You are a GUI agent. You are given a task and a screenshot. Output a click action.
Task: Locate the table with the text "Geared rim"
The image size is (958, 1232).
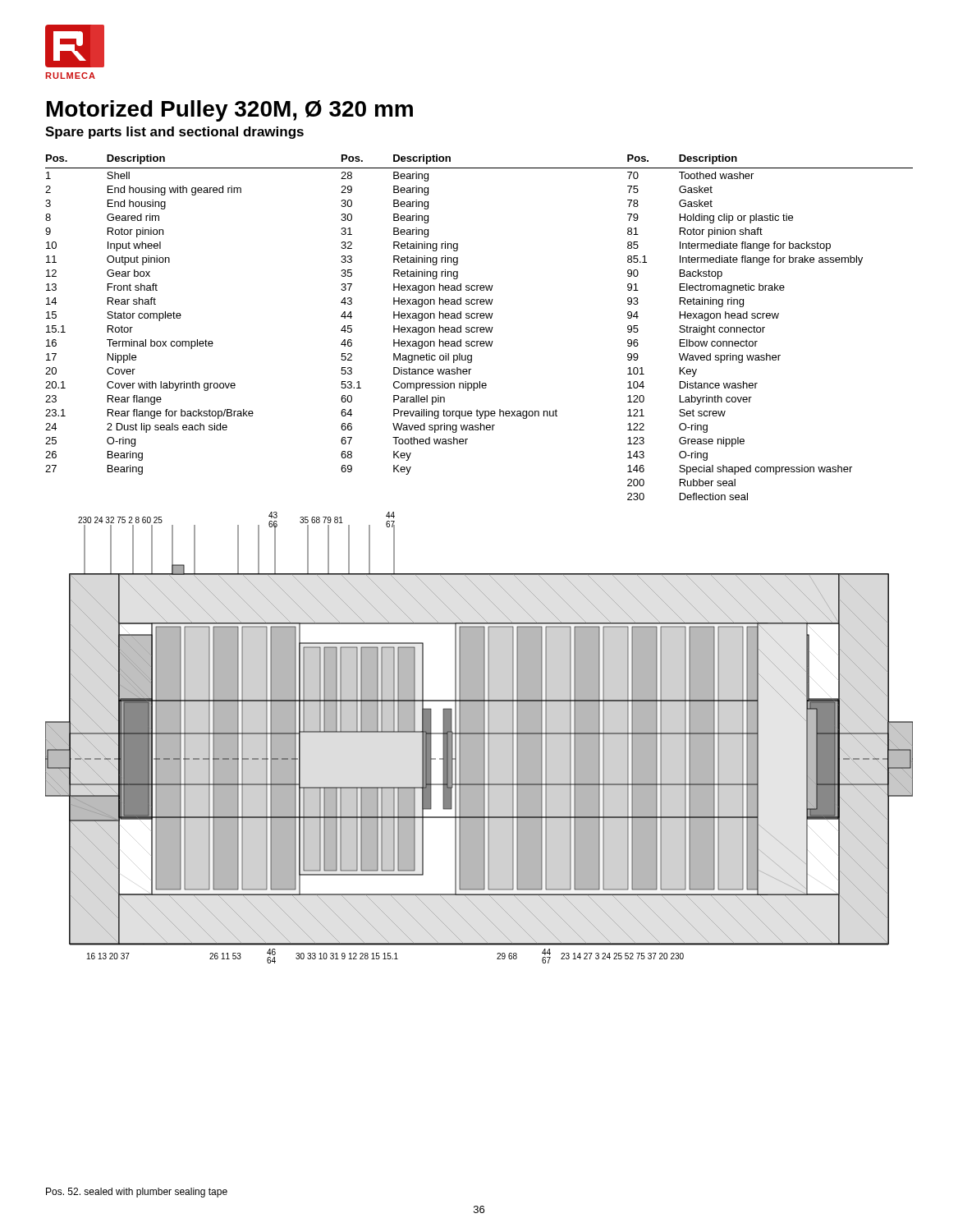[x=479, y=327]
